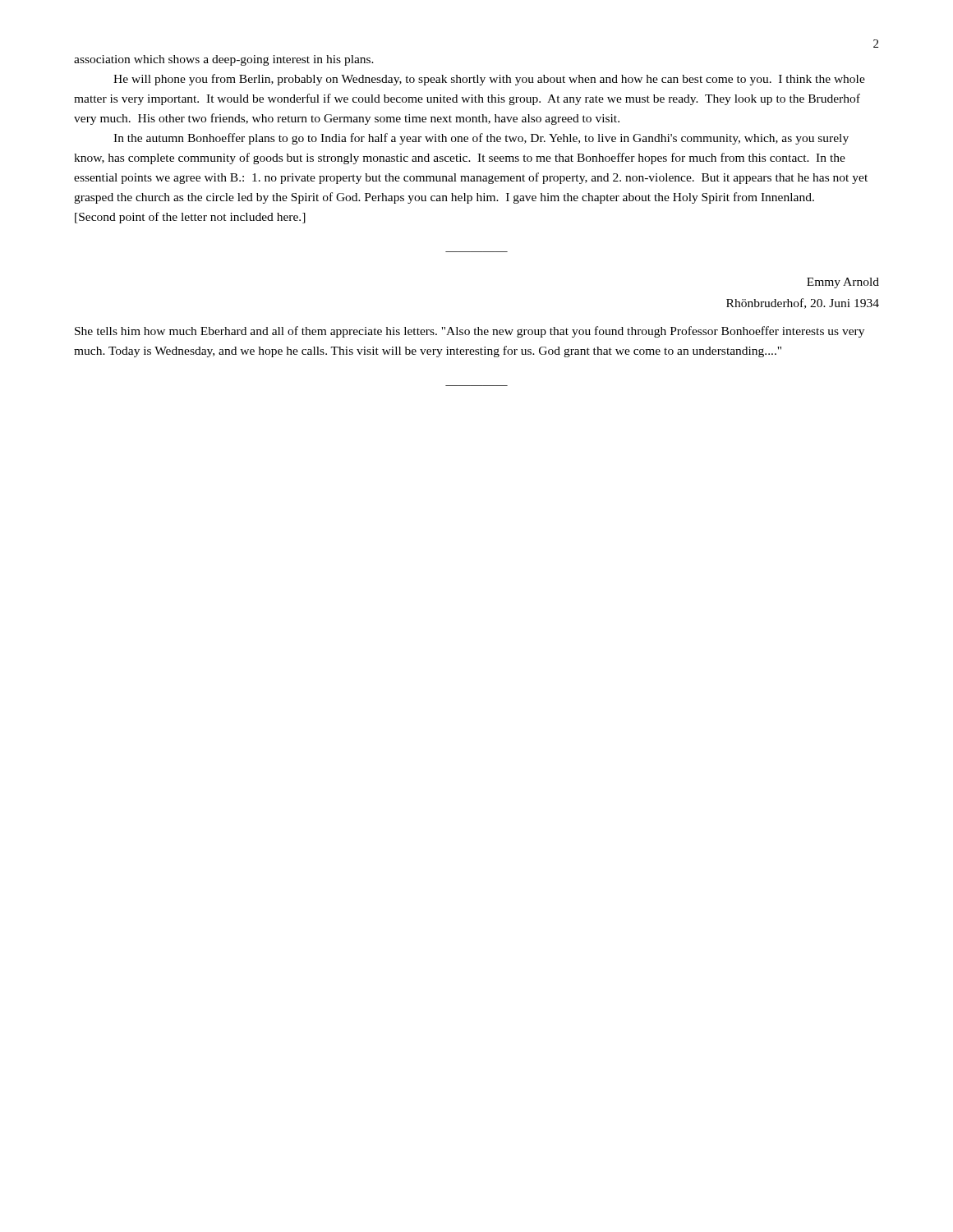This screenshot has width=953, height=1232.
Task: Select the element starting "association which shows a deep-going interest in"
Action: tap(224, 59)
